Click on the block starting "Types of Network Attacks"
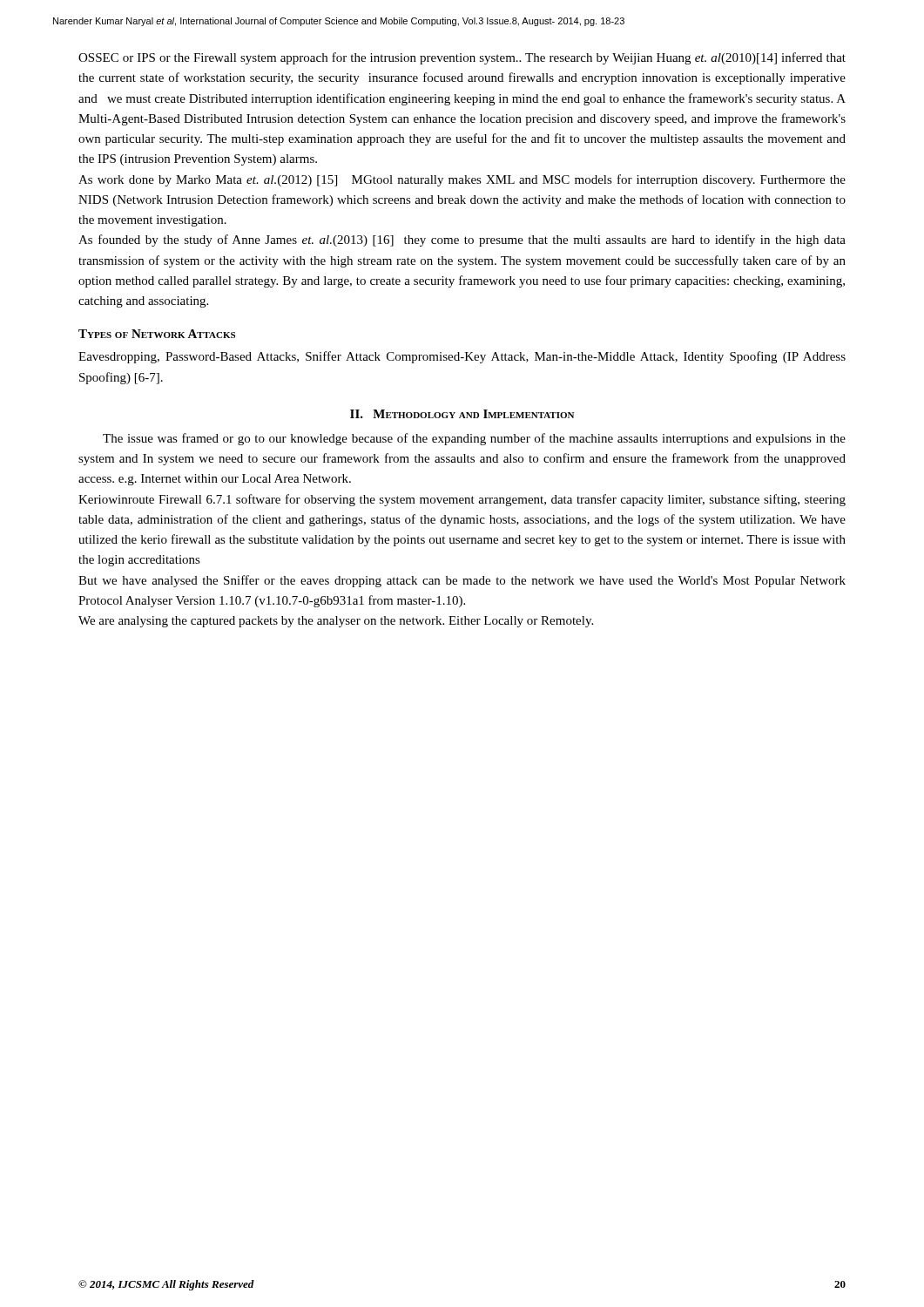 pyautogui.click(x=157, y=334)
